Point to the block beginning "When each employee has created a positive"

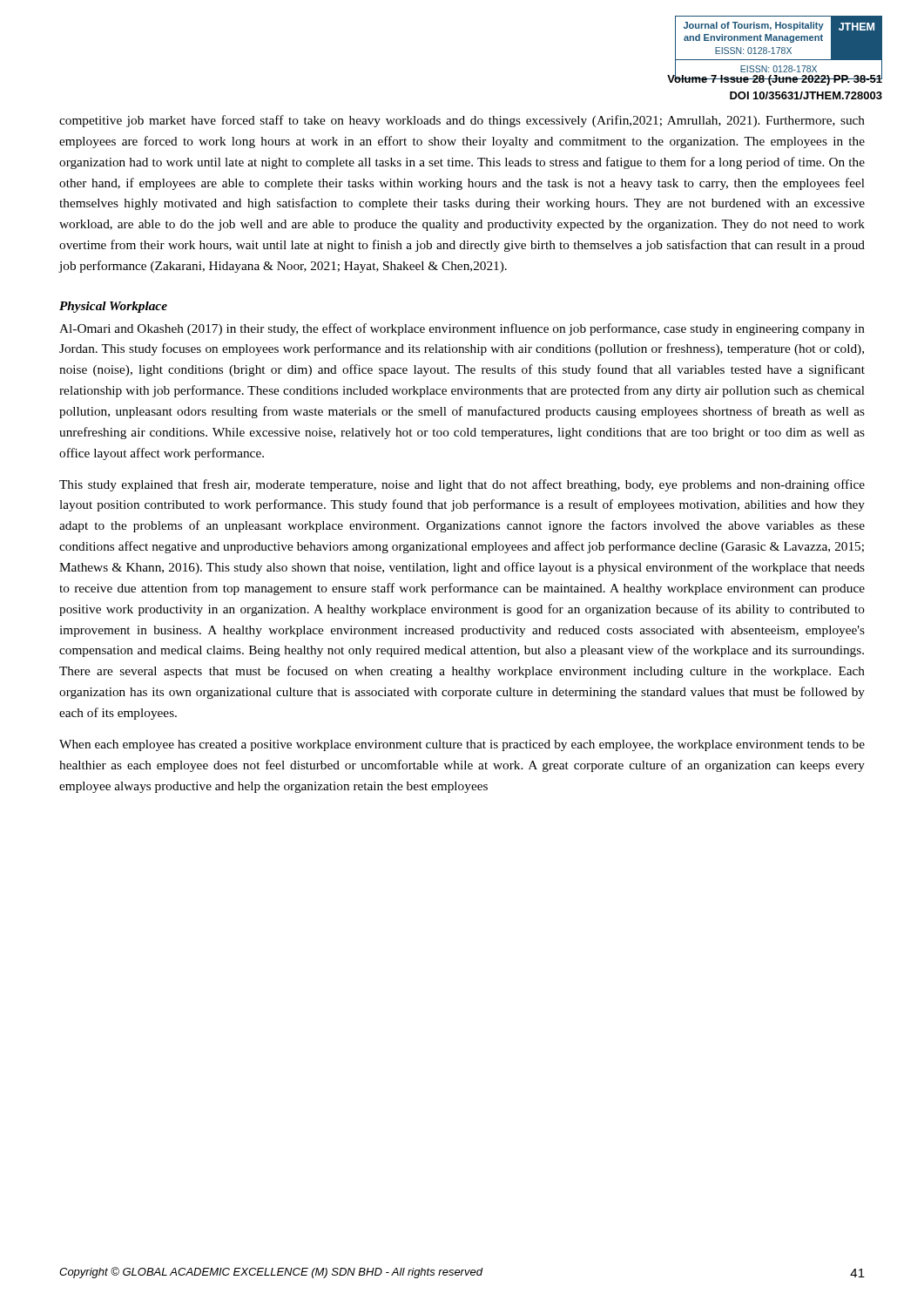462,764
